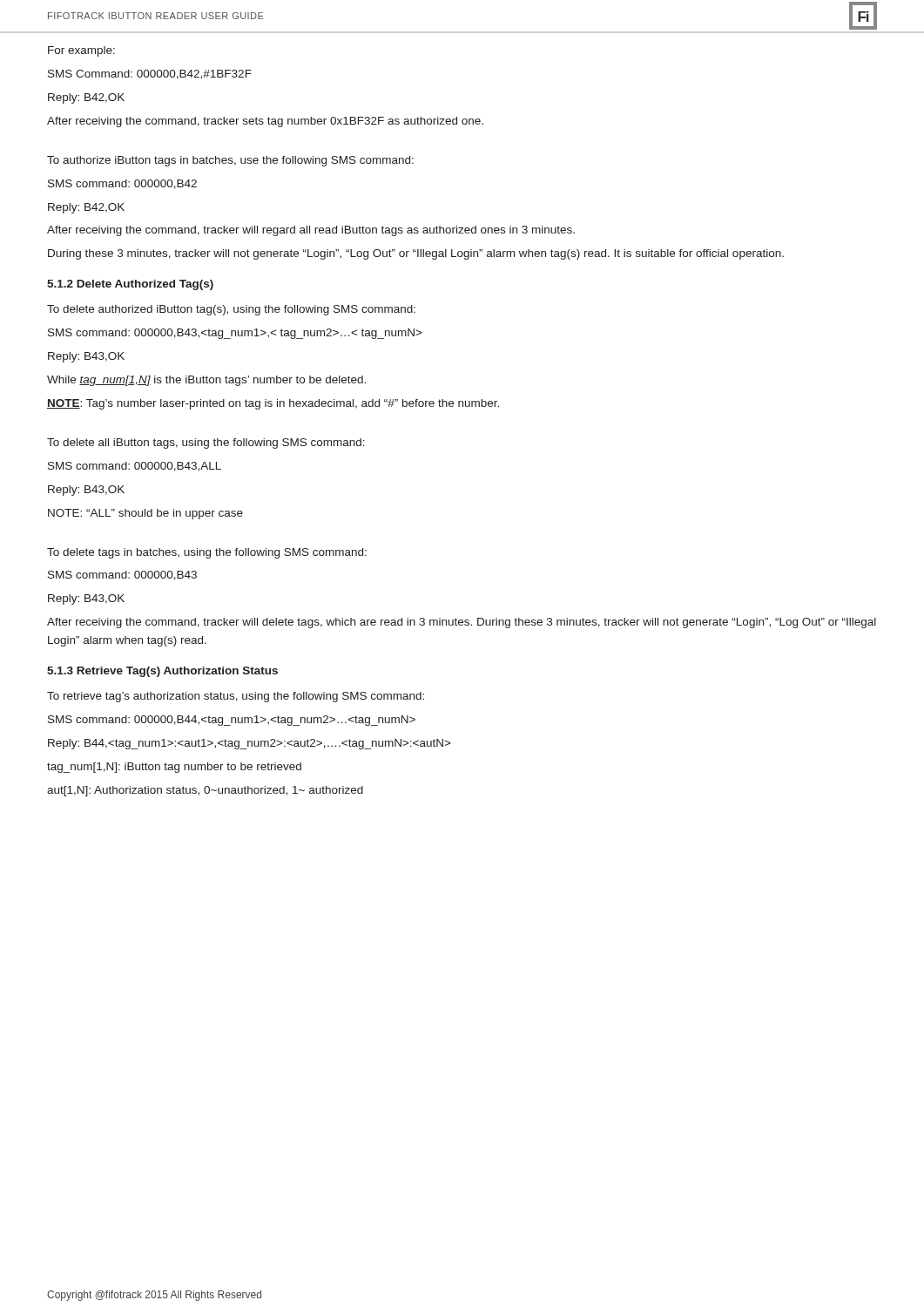Image resolution: width=924 pixels, height=1307 pixels.
Task: Where is the passage that starts "NOTE: “ALL” should be in upper"?
Action: (145, 514)
